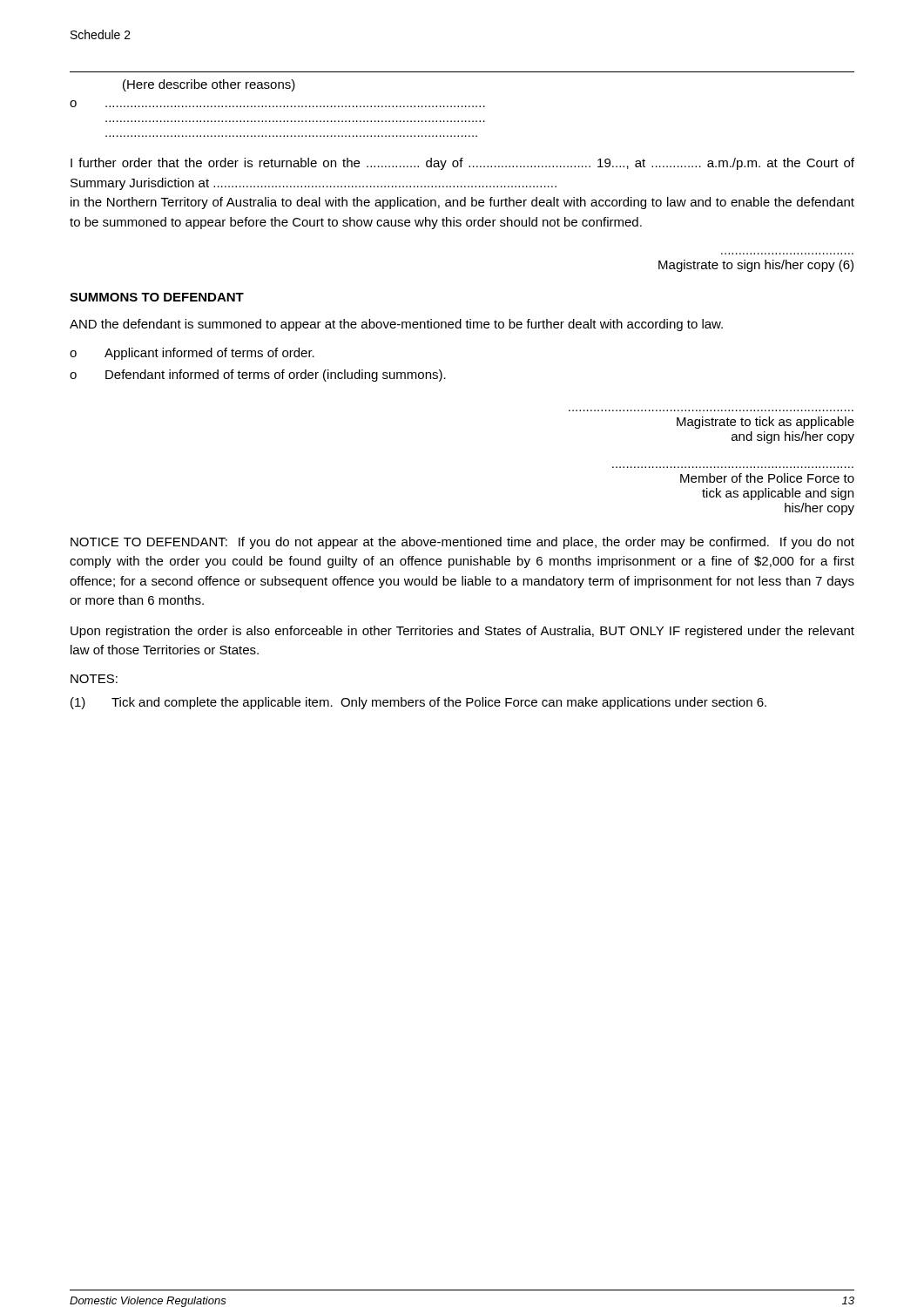Click the passage that begins "AND the defendant"
Viewport: 924px width, 1307px height.
397,324
